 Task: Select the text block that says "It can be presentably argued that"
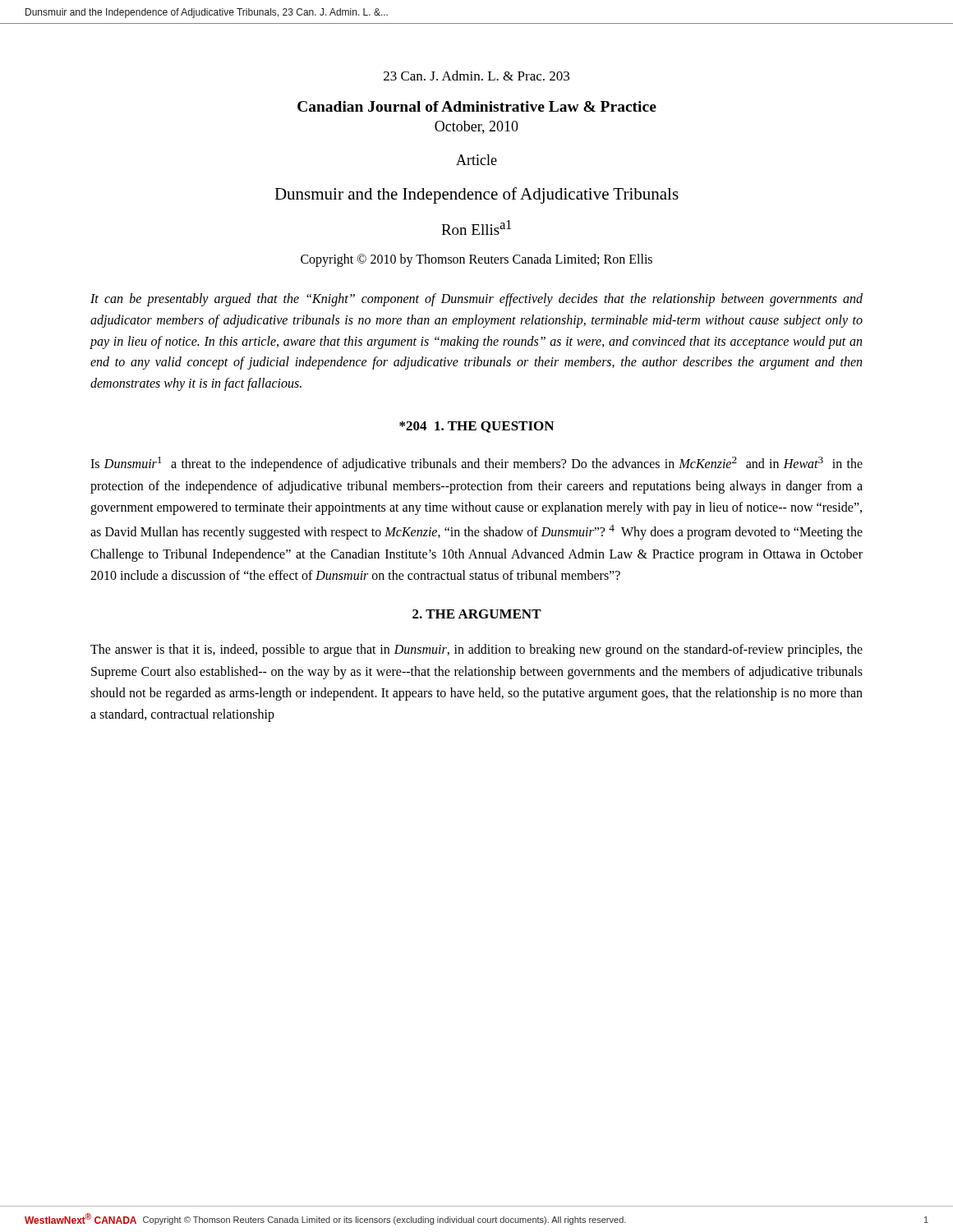point(476,341)
